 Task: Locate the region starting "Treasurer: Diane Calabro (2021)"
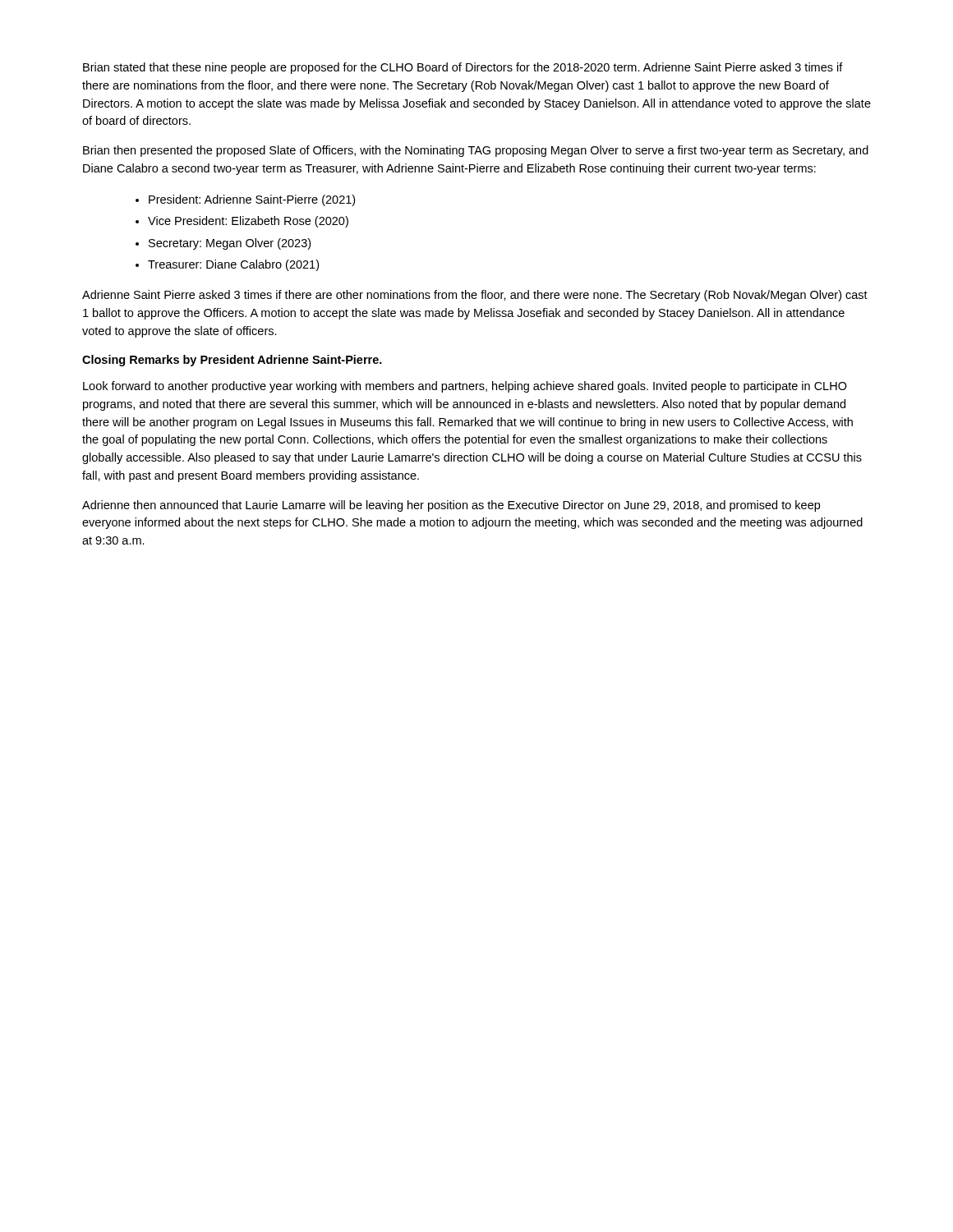pos(234,265)
